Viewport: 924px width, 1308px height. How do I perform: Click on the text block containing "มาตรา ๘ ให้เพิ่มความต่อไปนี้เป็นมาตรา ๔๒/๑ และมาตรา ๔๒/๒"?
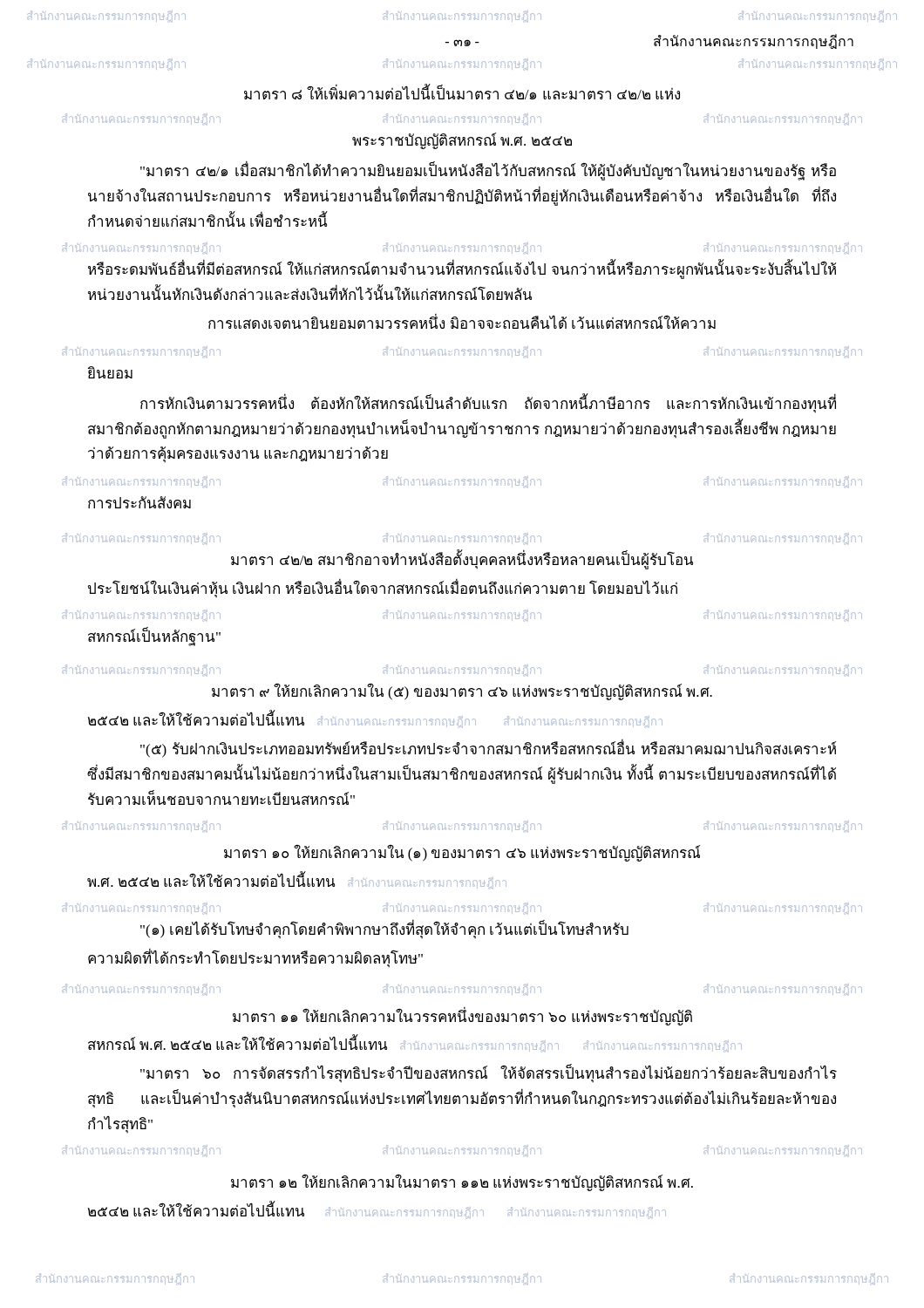click(x=462, y=95)
